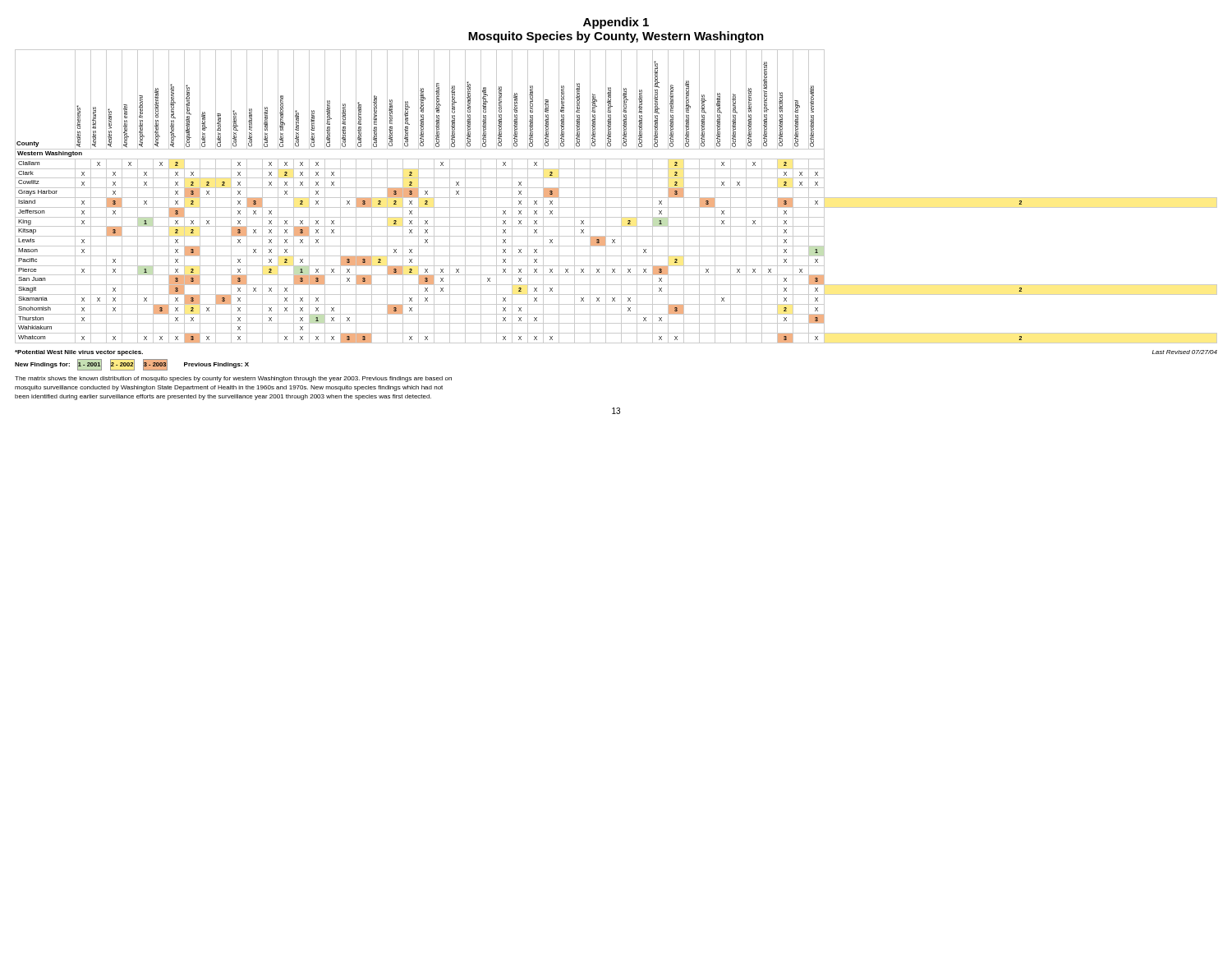Locate the passage starting "The matrix shows the known"
This screenshot has height=953, width=1232.
click(233, 387)
